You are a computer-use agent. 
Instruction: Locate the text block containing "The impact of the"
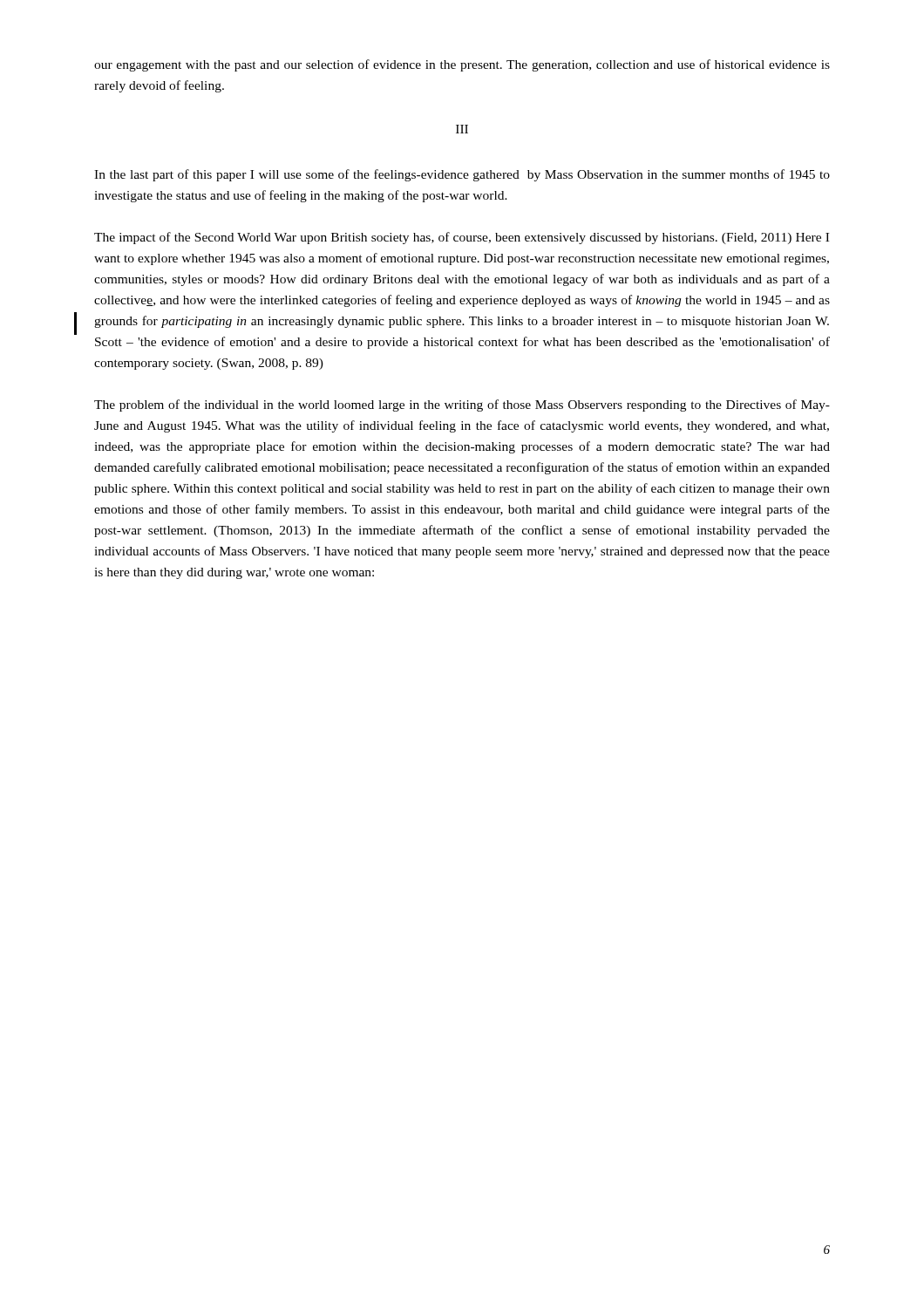(x=462, y=300)
